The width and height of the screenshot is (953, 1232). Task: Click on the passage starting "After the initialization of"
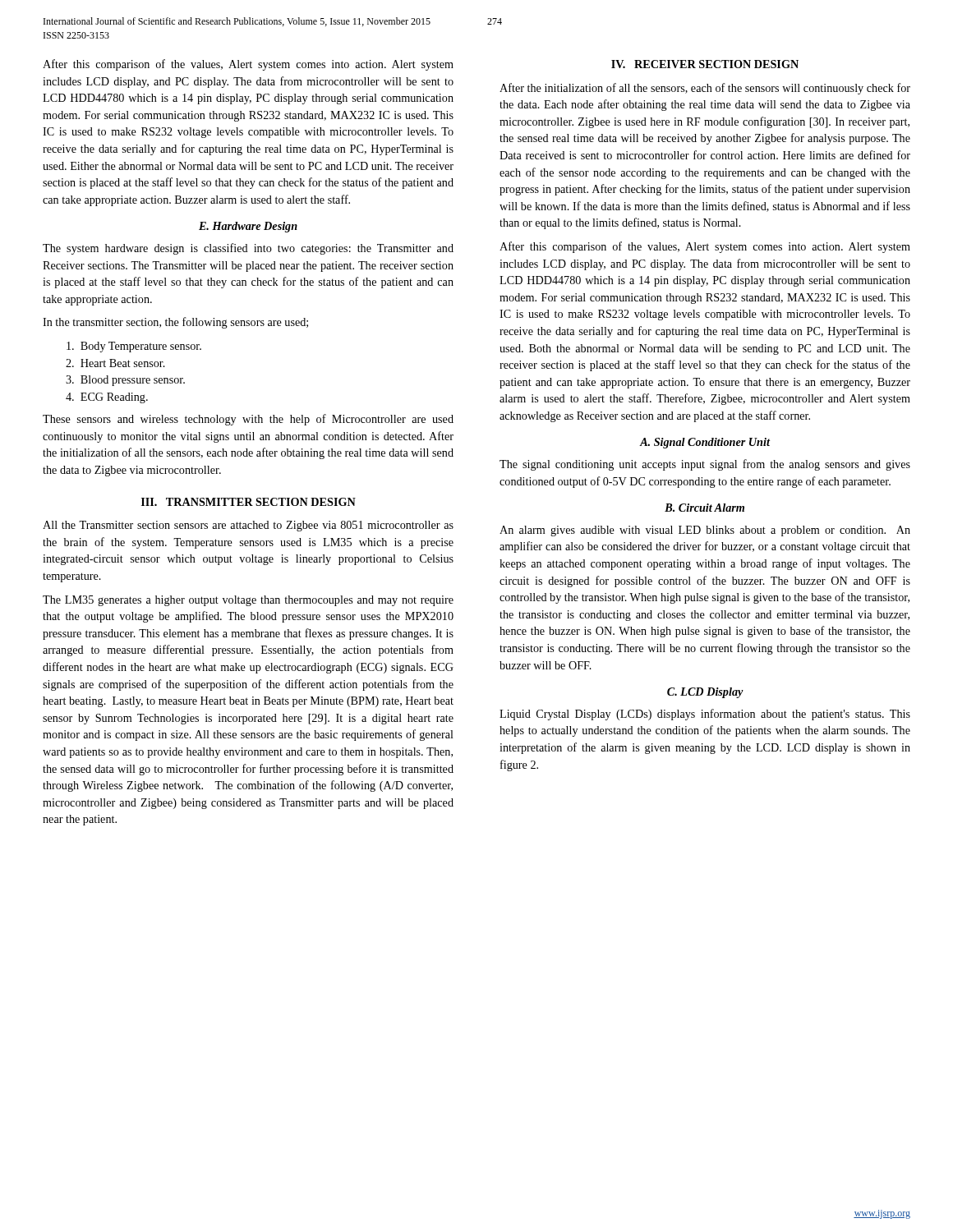pyautogui.click(x=705, y=155)
